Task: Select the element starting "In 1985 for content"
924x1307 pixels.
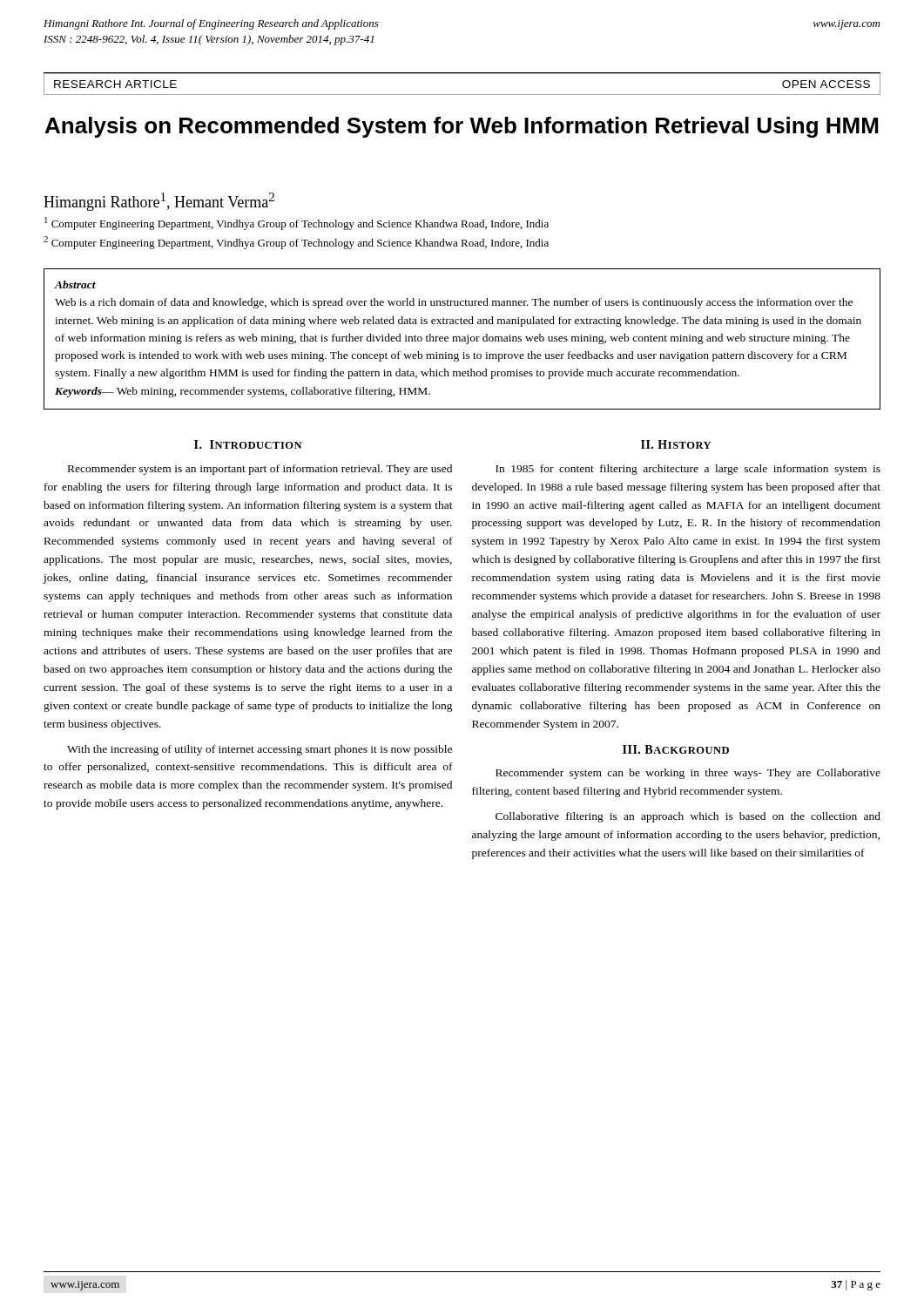Action: coord(676,597)
